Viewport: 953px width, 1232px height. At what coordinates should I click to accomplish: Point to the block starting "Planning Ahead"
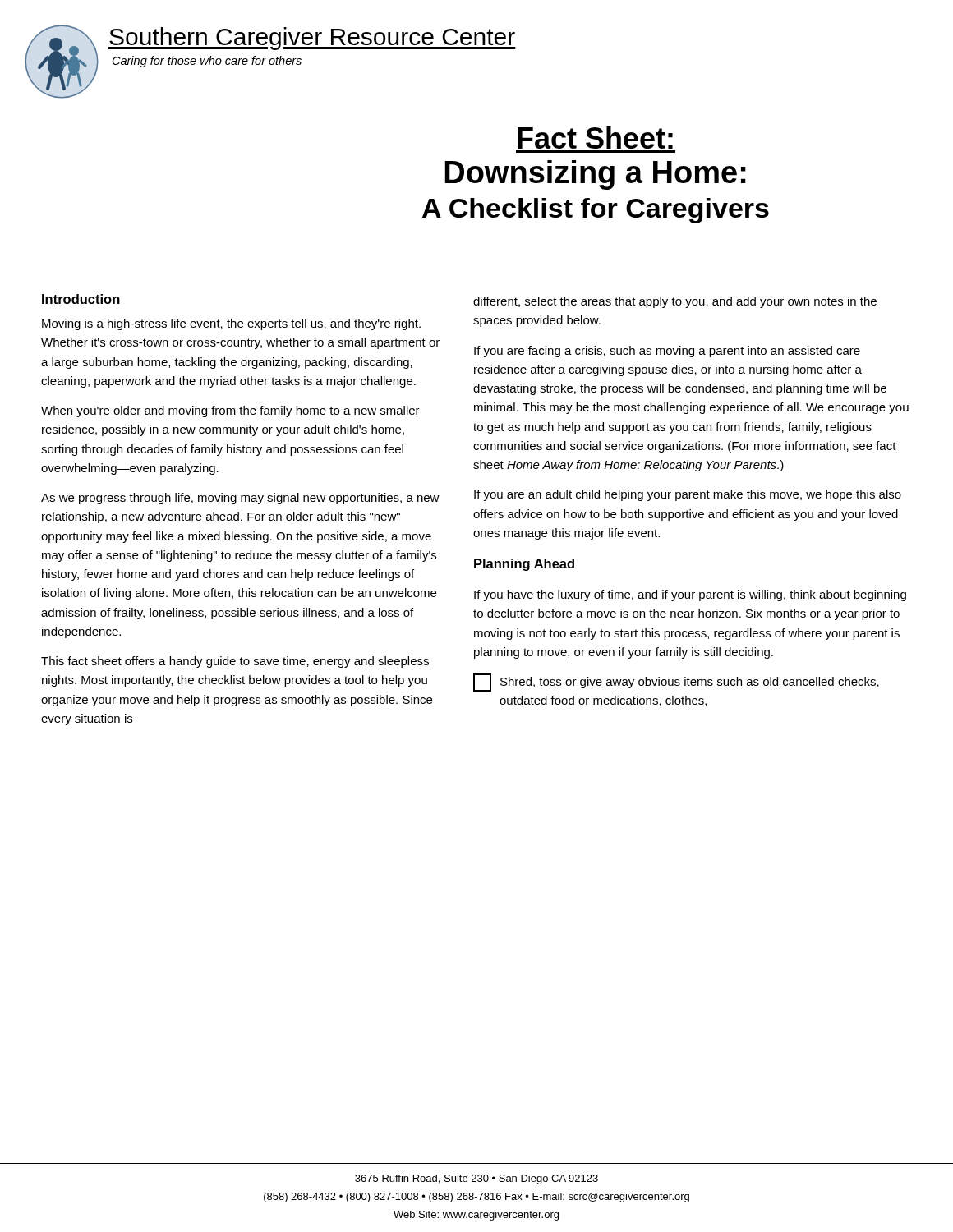click(x=524, y=563)
